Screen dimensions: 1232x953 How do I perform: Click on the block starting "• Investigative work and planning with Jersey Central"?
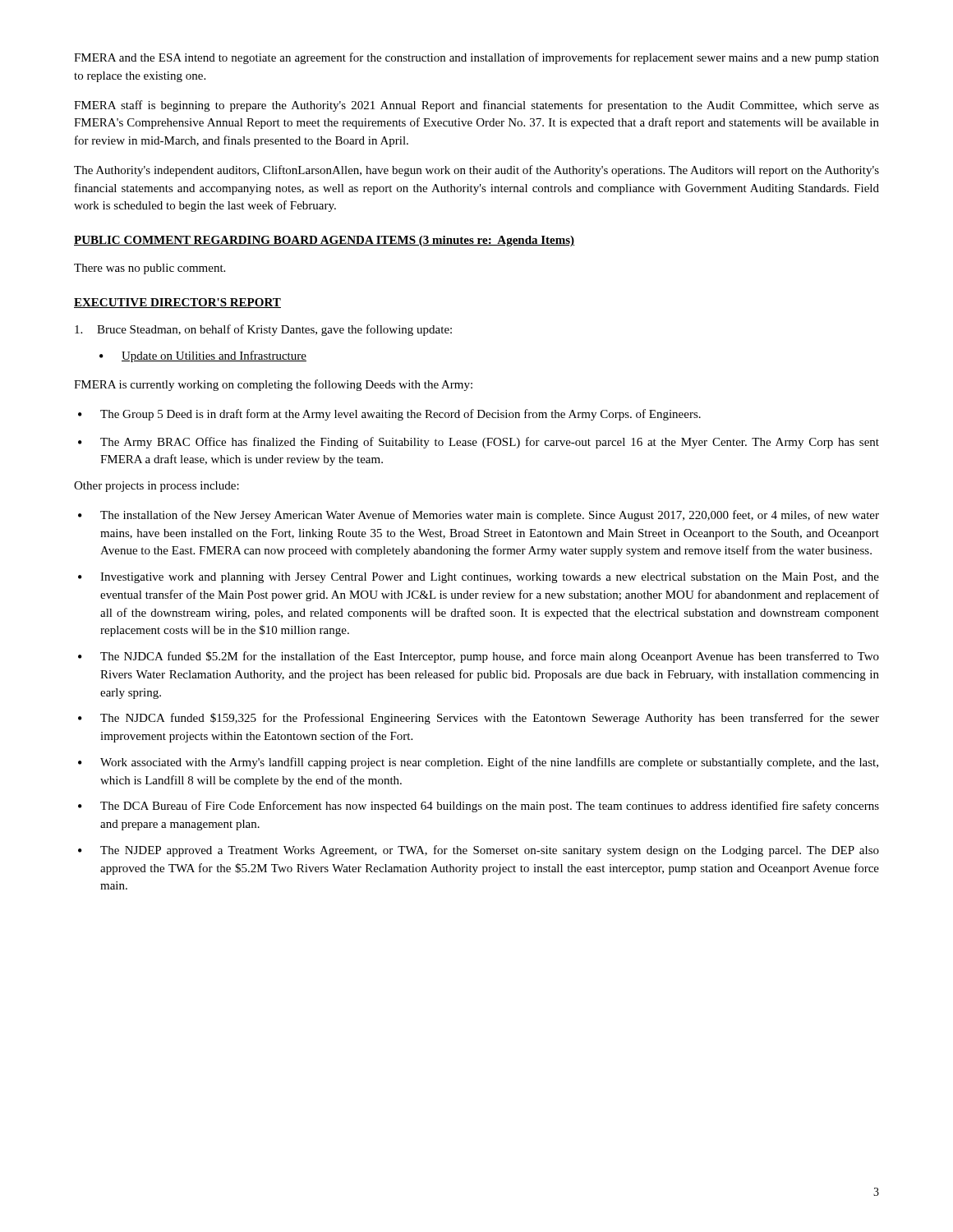[x=476, y=604]
